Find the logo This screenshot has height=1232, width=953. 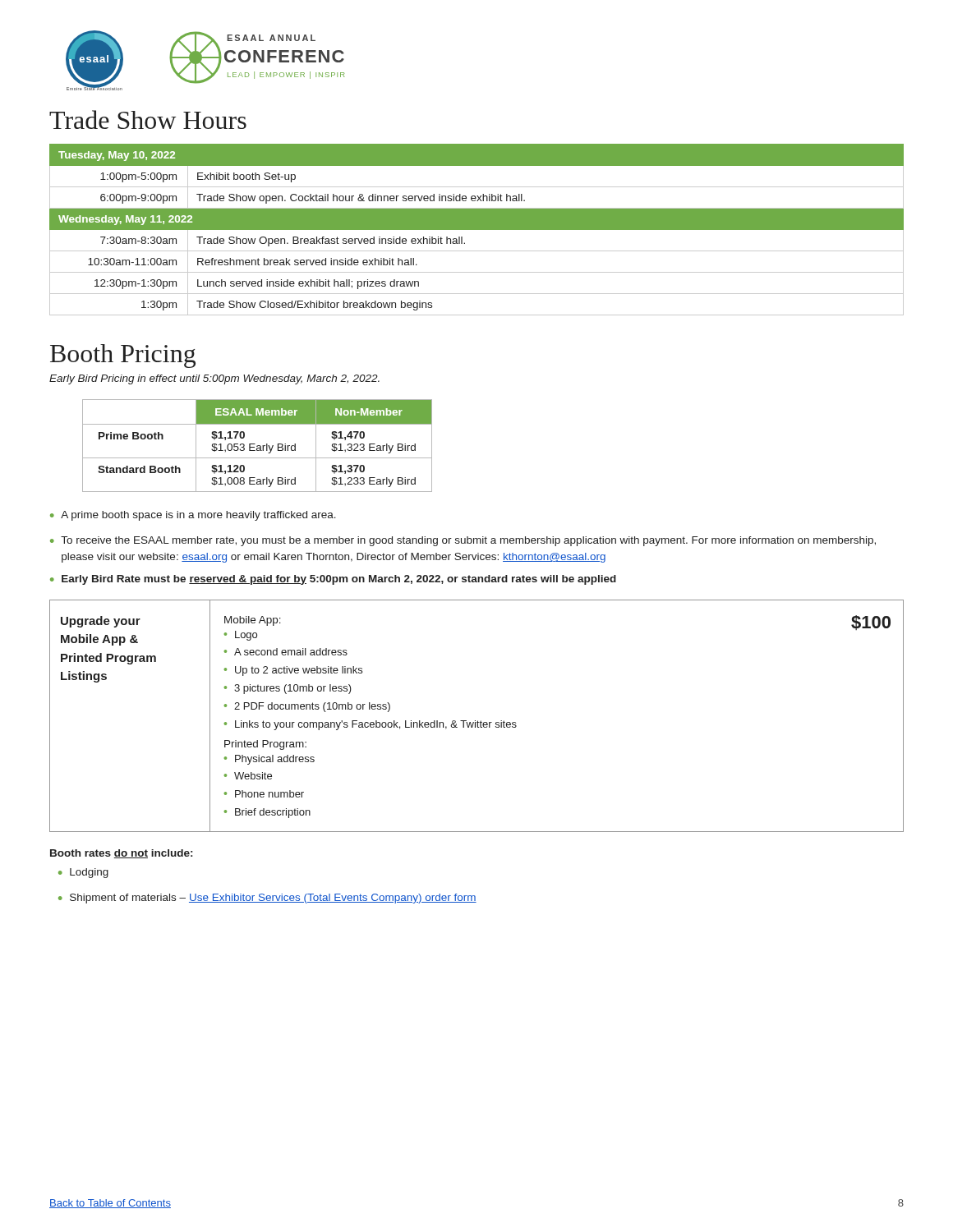[476, 57]
